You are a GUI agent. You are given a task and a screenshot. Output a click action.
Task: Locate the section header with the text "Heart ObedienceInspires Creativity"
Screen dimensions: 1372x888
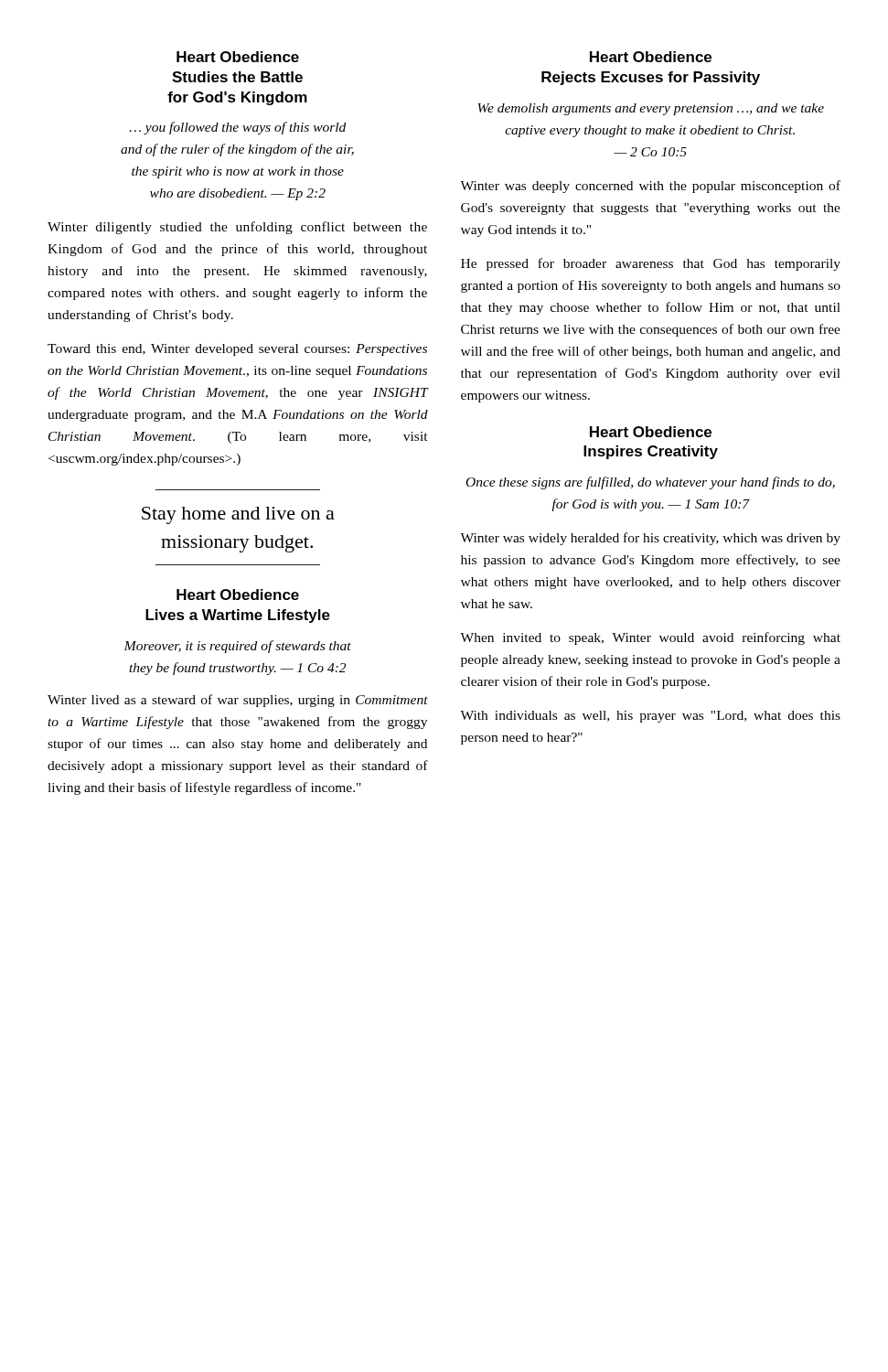coord(650,442)
